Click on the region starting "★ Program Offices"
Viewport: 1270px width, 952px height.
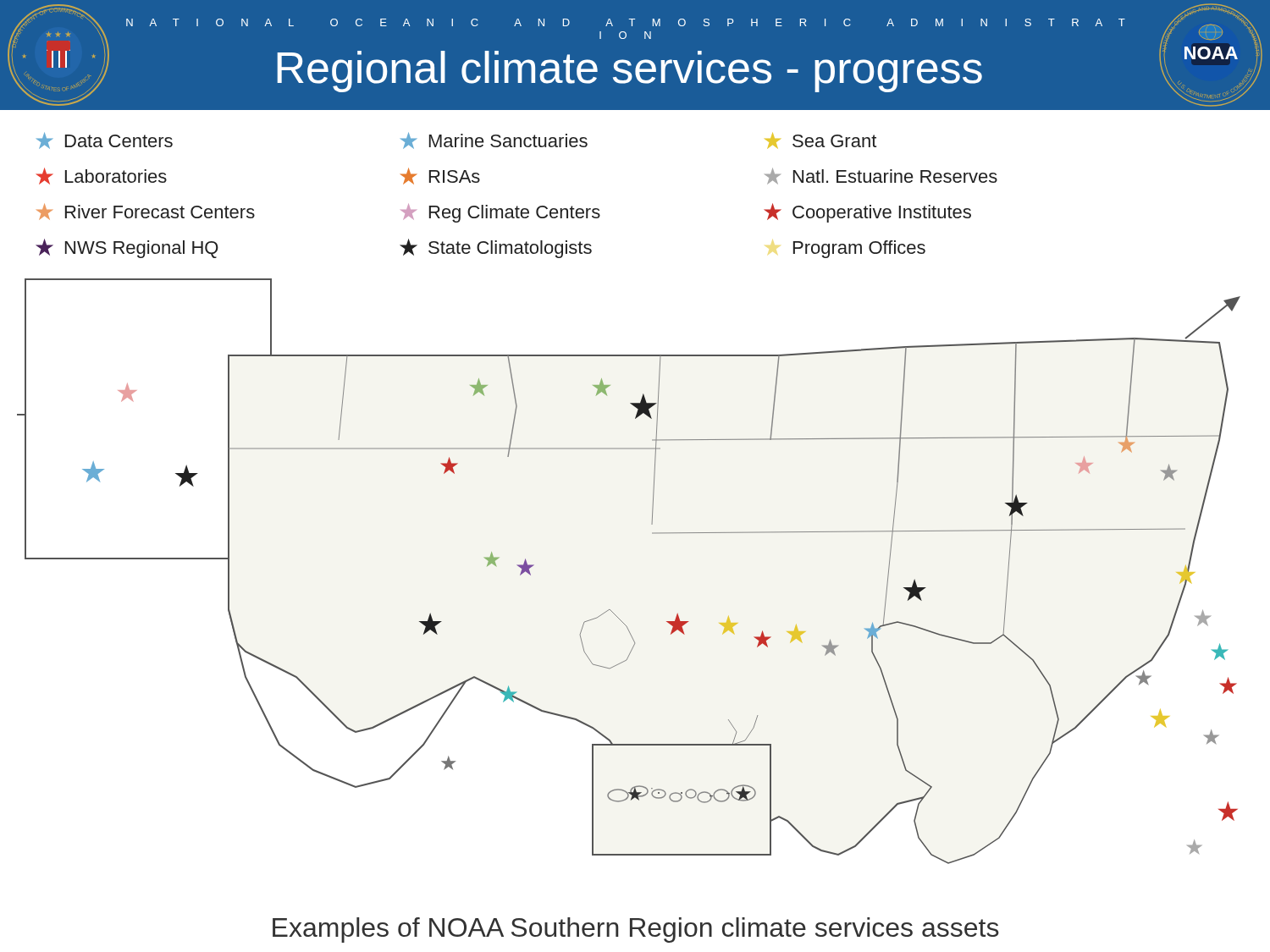click(844, 248)
